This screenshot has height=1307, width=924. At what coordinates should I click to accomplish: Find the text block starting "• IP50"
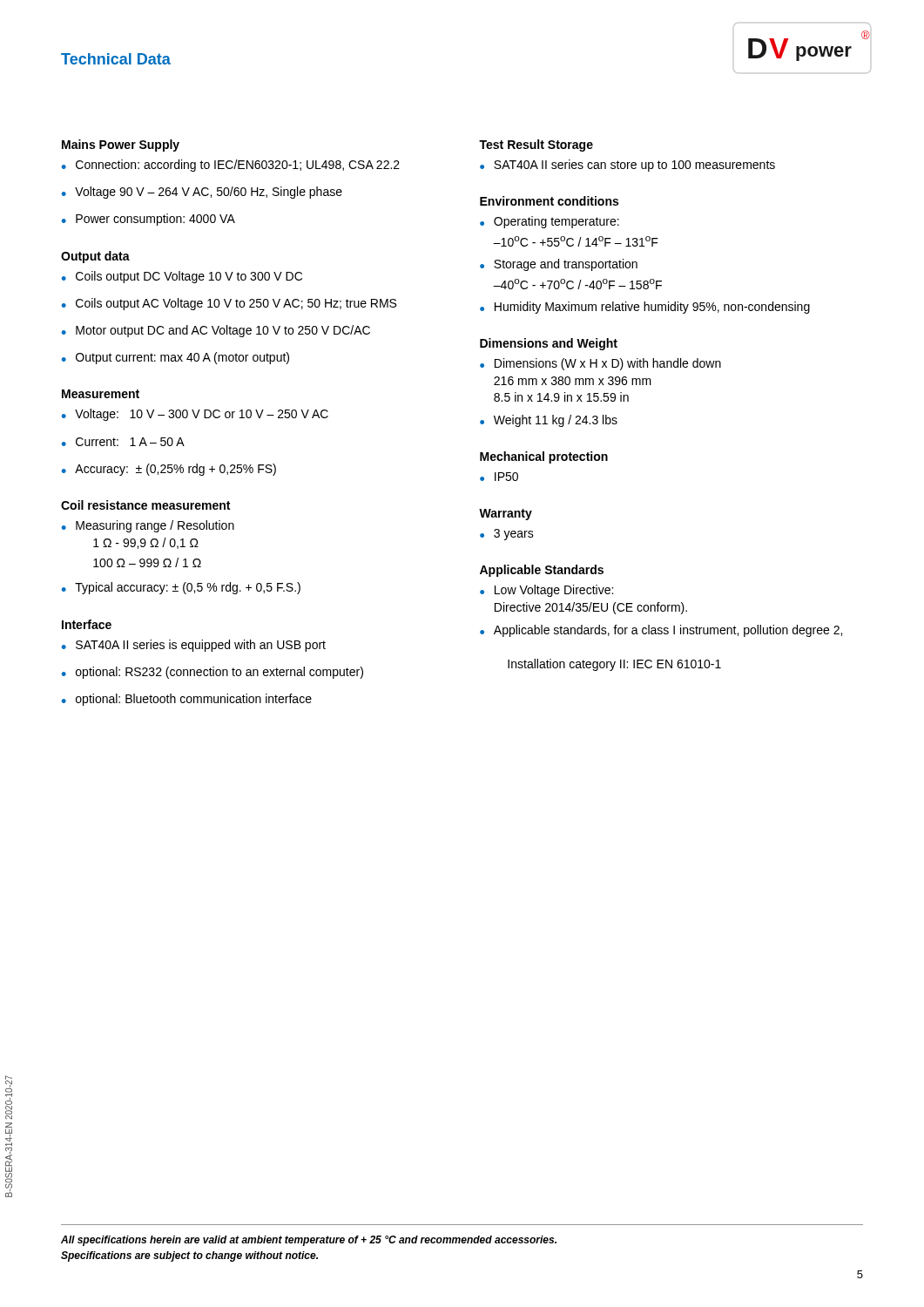tap(499, 477)
